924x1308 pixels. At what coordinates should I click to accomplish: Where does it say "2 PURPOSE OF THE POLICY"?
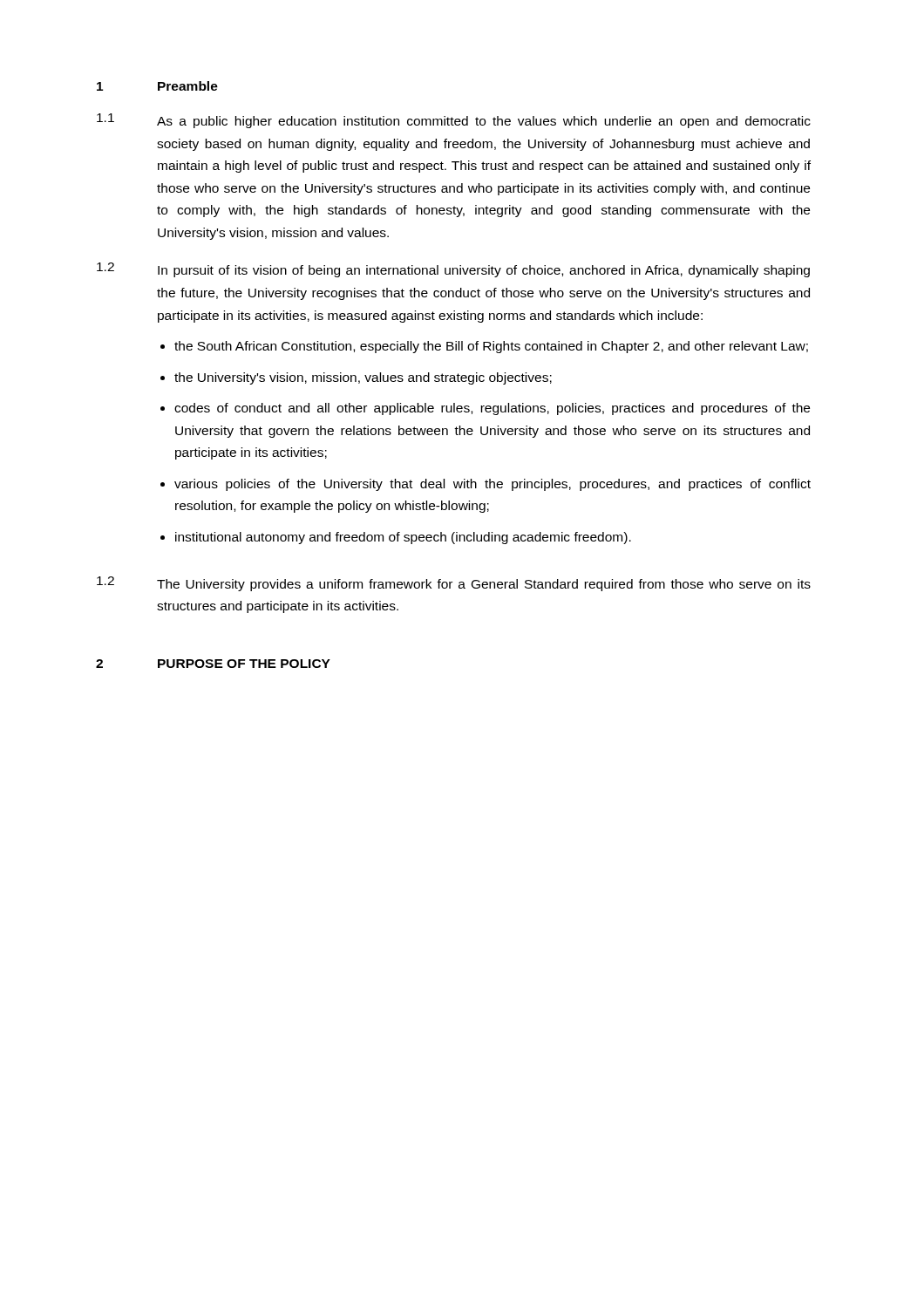pyautogui.click(x=213, y=663)
